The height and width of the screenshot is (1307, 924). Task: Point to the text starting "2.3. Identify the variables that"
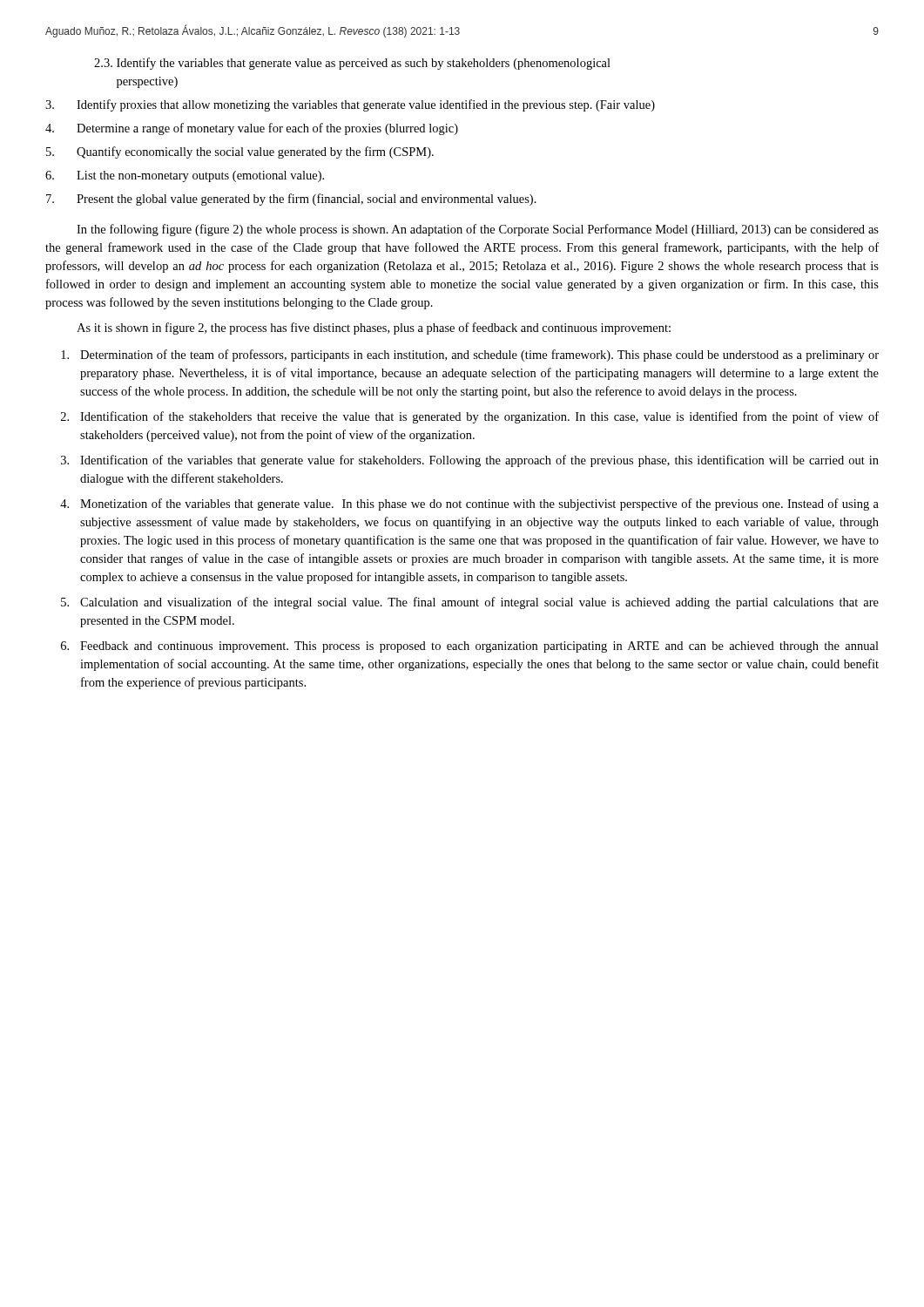point(352,72)
